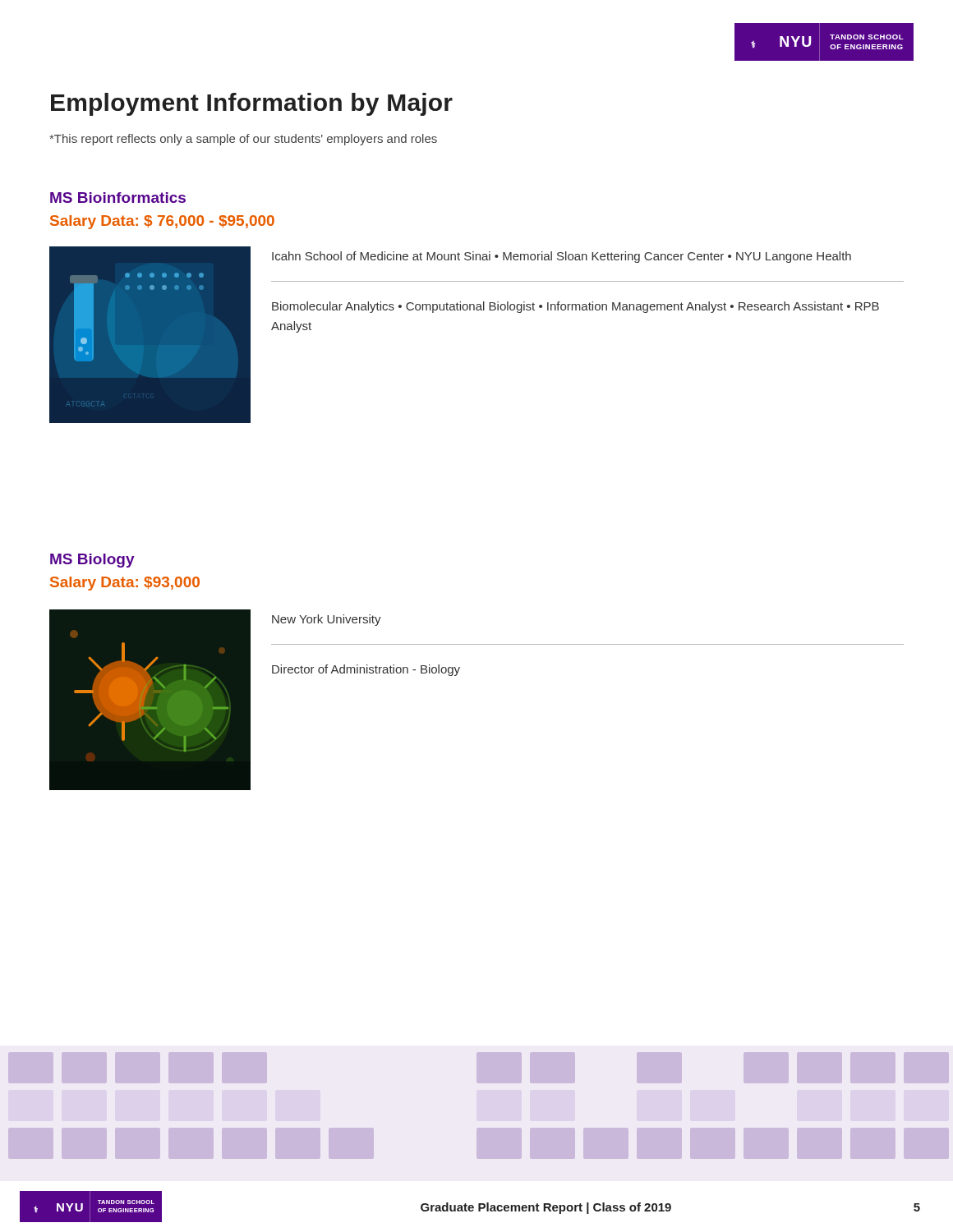Select the element starting "New York University Director of Administration -"
The width and height of the screenshot is (953, 1232).
[587, 644]
